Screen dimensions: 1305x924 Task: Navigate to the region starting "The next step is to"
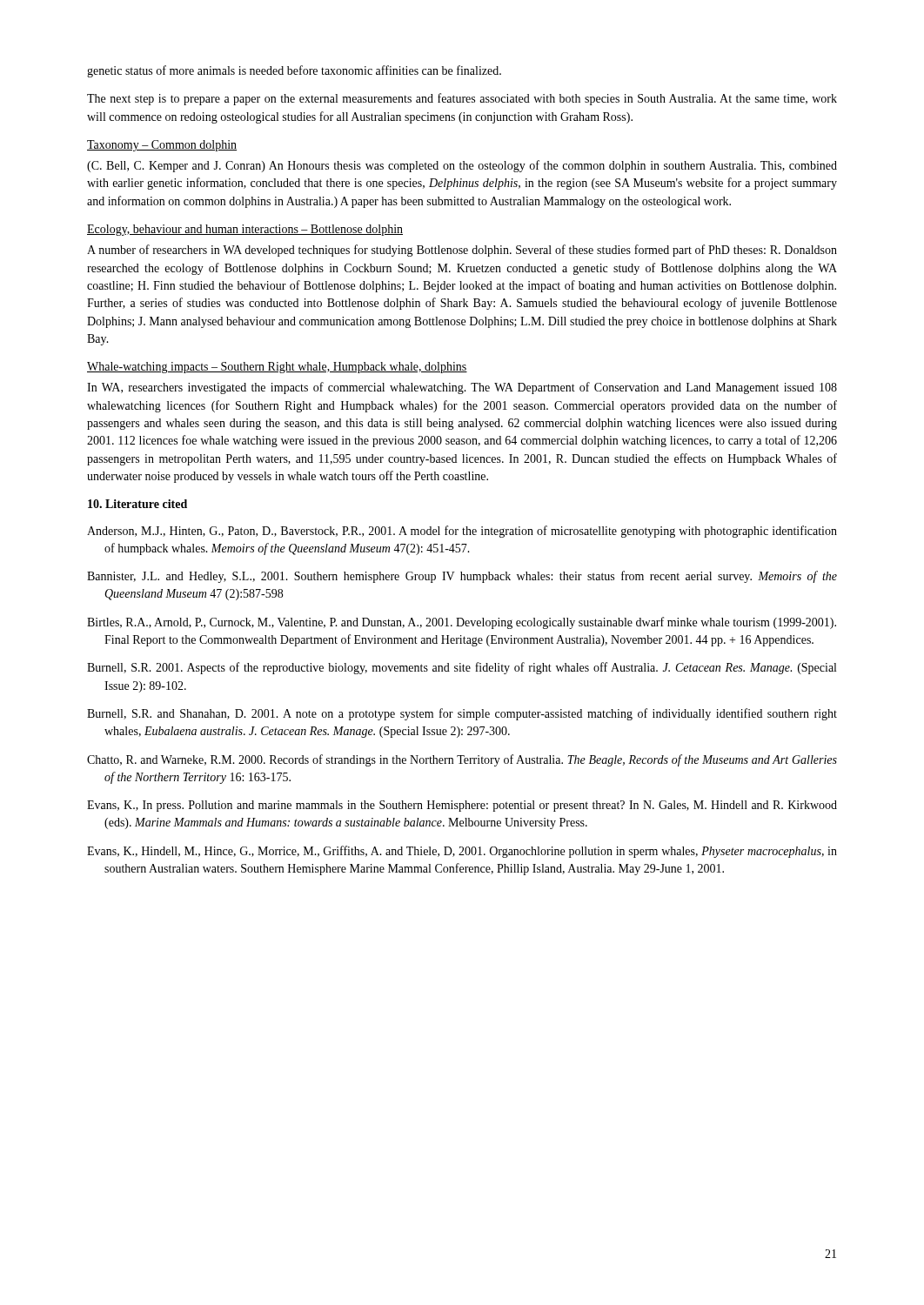(x=462, y=108)
